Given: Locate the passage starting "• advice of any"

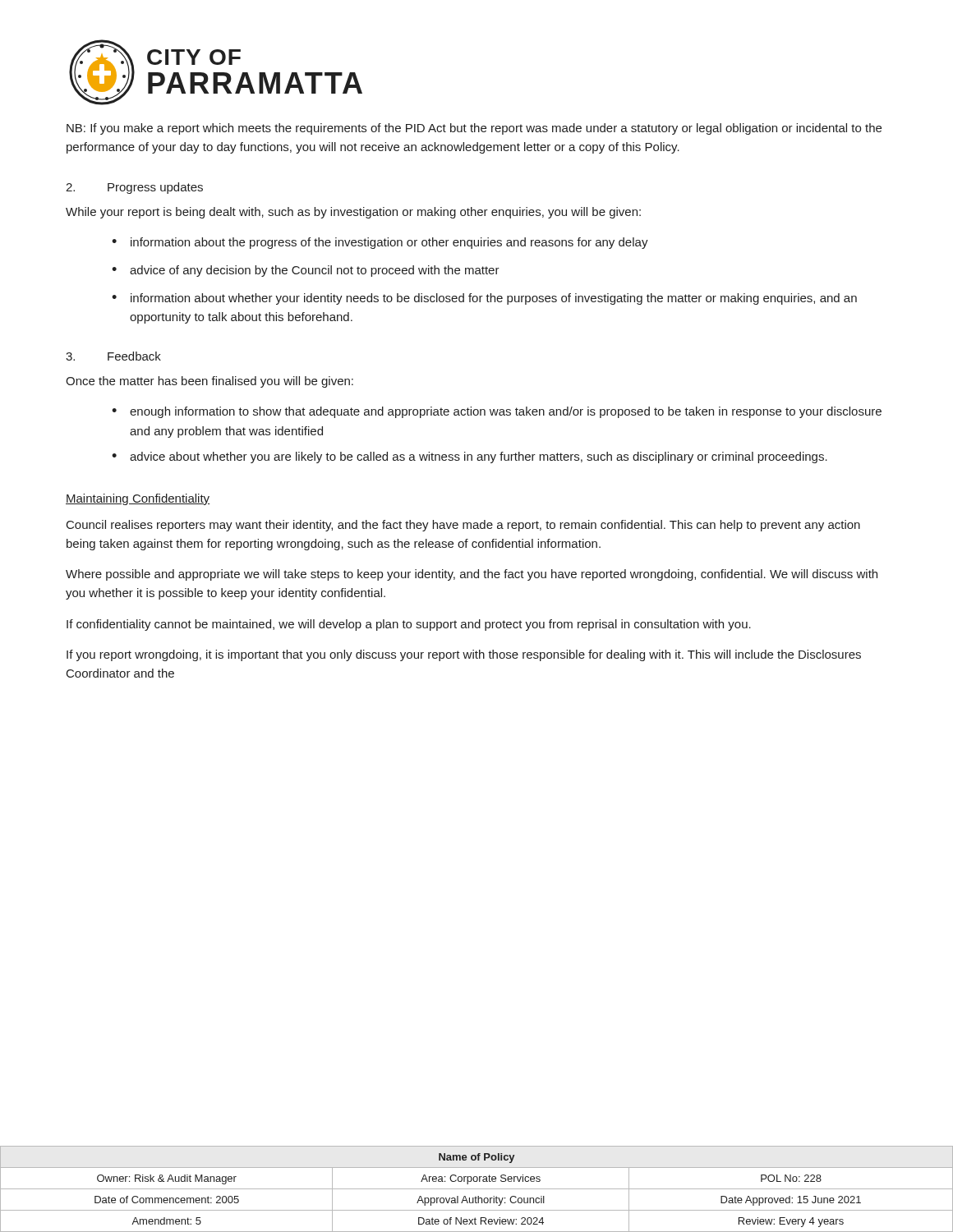Looking at the screenshot, I should click(x=499, y=271).
